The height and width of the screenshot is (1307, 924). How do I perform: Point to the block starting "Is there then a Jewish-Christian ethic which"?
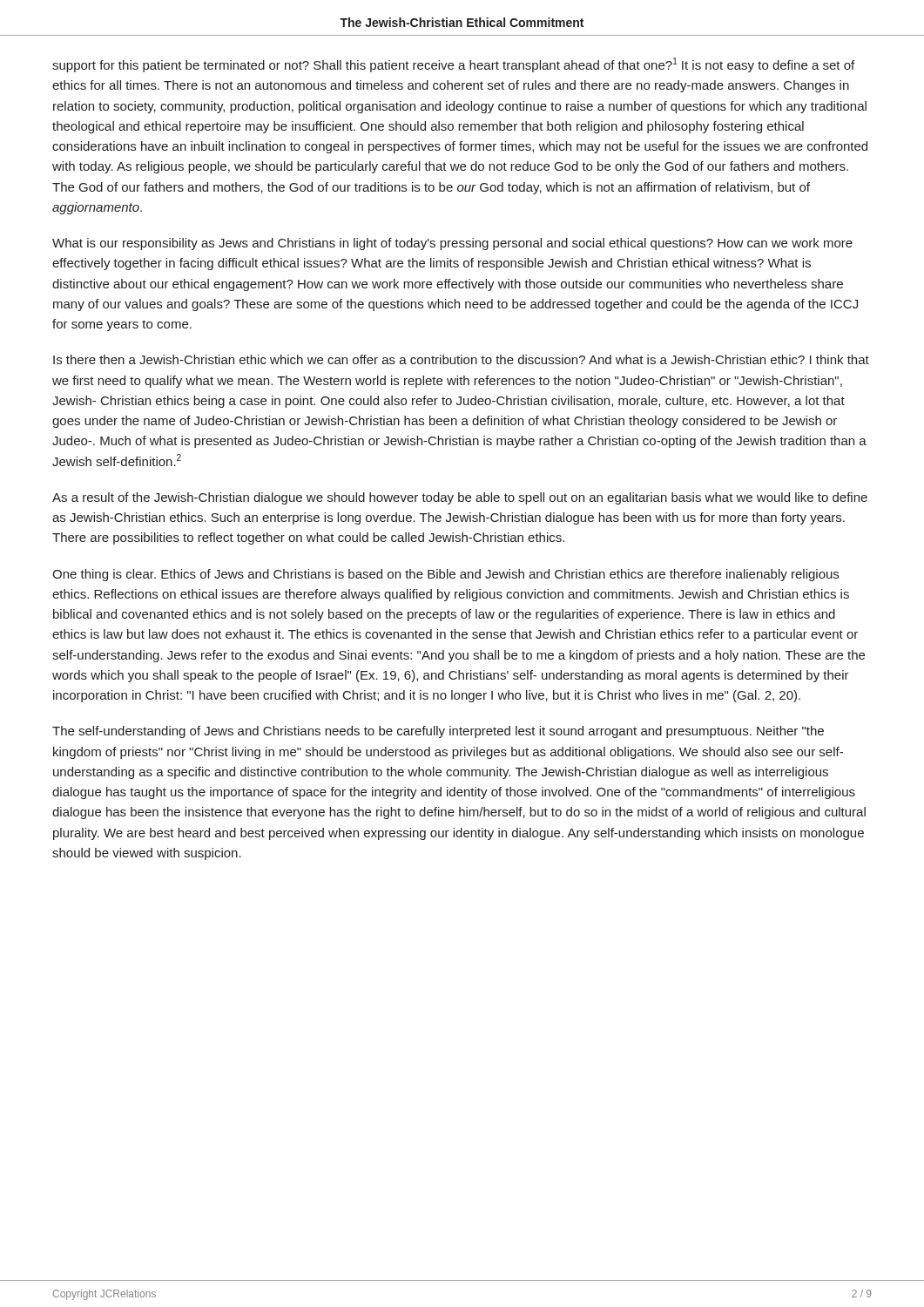click(x=461, y=410)
